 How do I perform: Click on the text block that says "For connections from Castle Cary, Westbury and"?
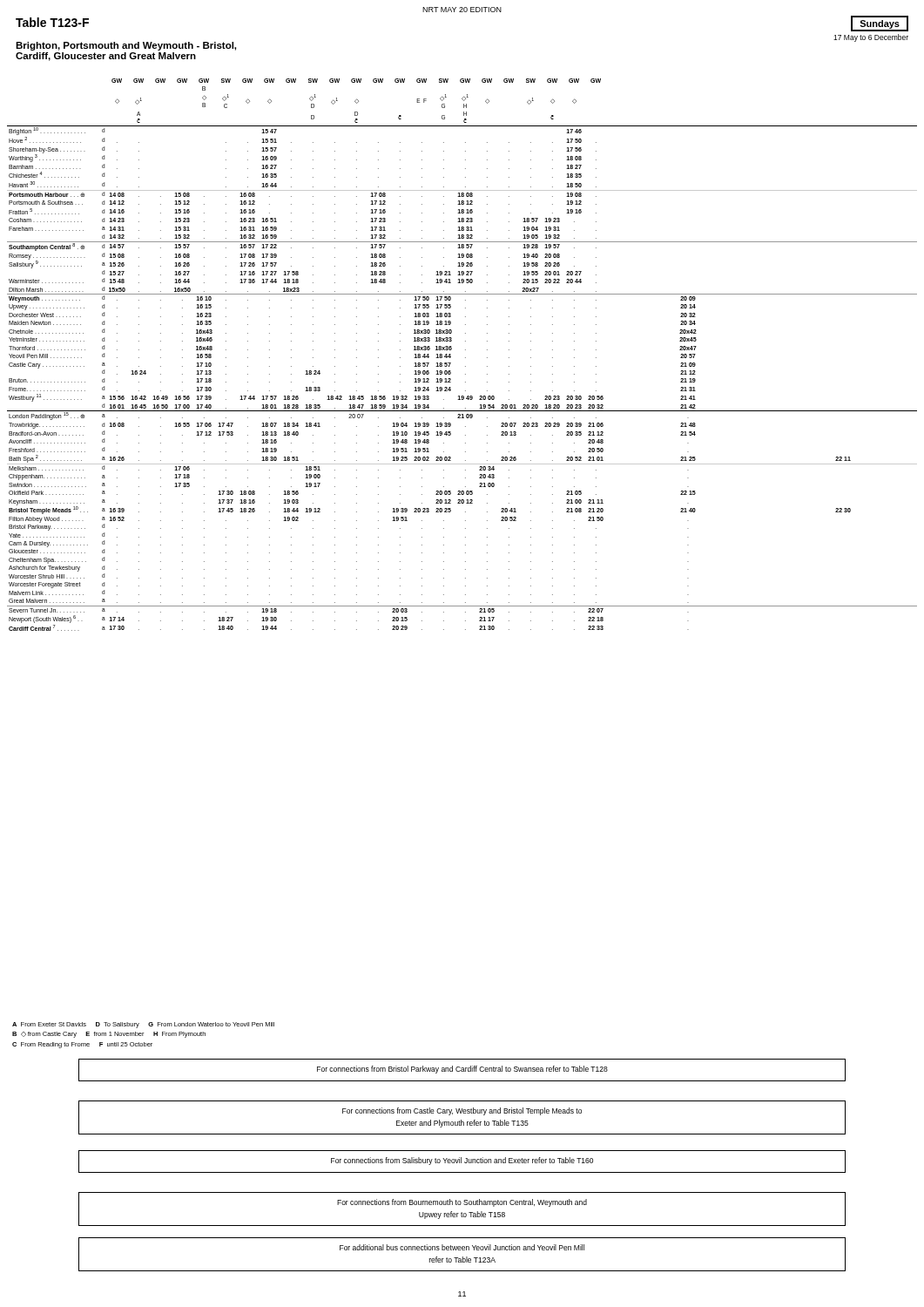pos(462,1117)
